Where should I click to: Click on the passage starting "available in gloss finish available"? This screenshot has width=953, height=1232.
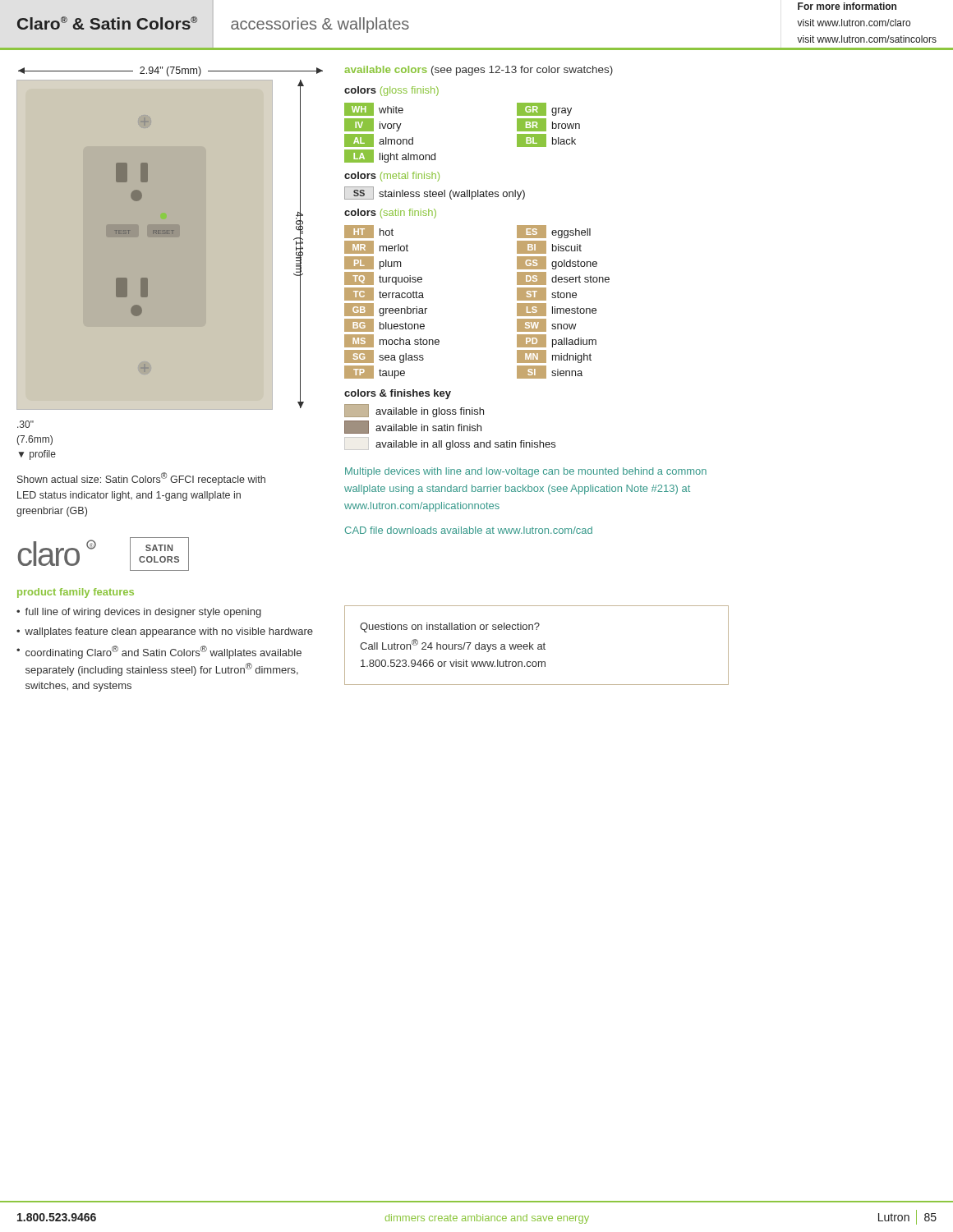(x=414, y=411)
